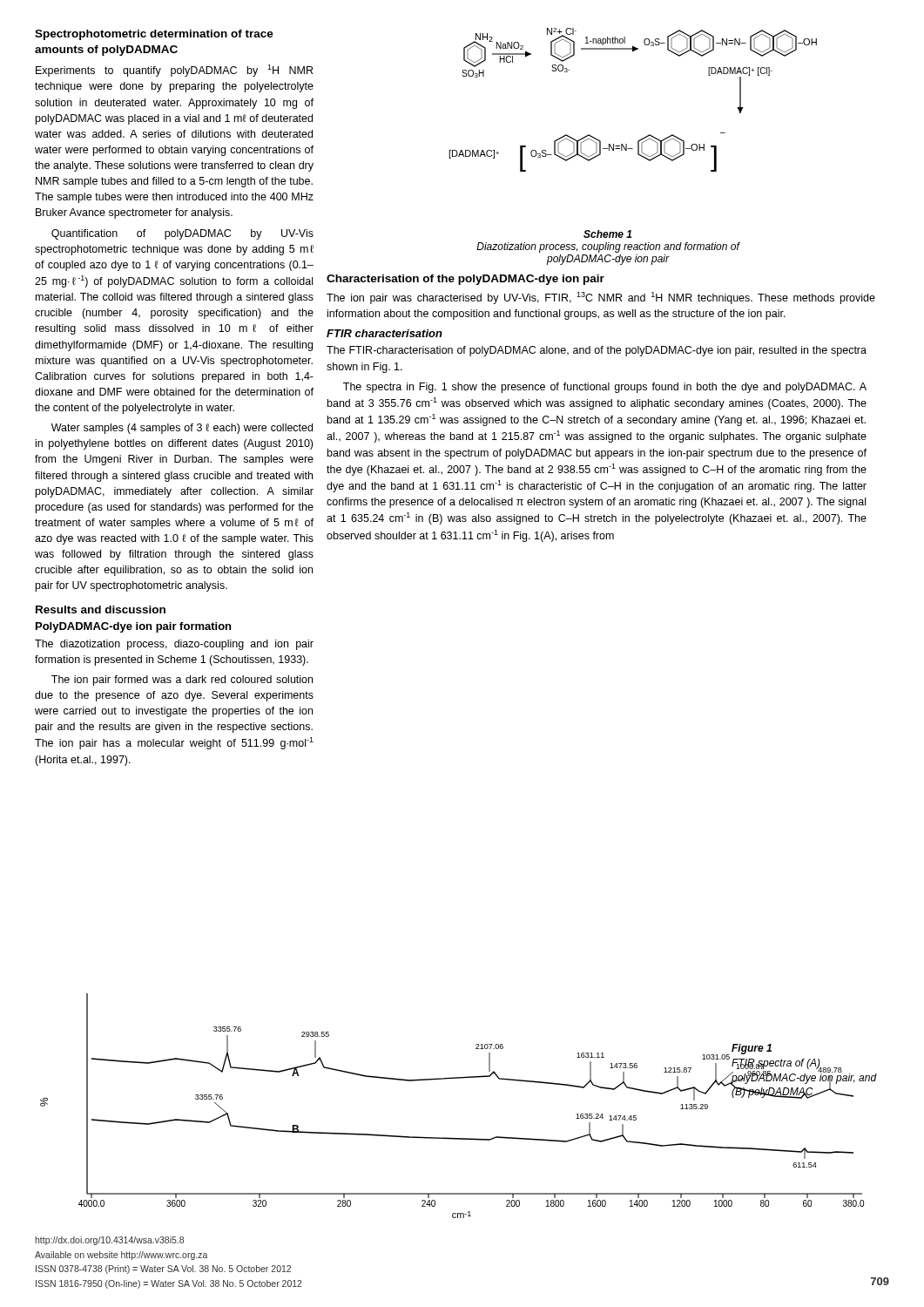Locate the section header containing "Characterisation of the polyDADMAC-dye ion pair"
The height and width of the screenshot is (1307, 924).
(465, 278)
